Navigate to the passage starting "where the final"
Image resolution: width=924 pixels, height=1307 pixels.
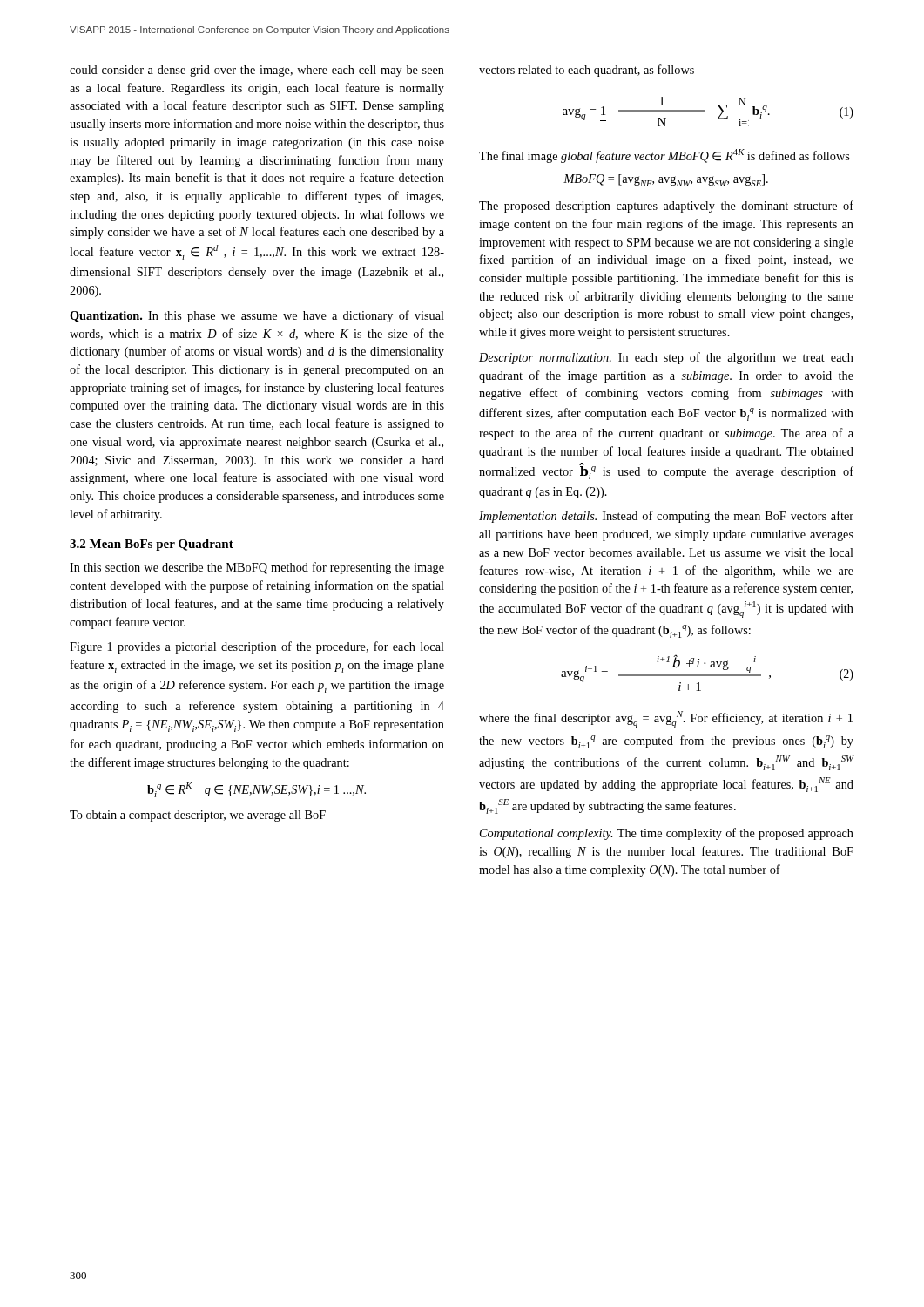tap(666, 762)
